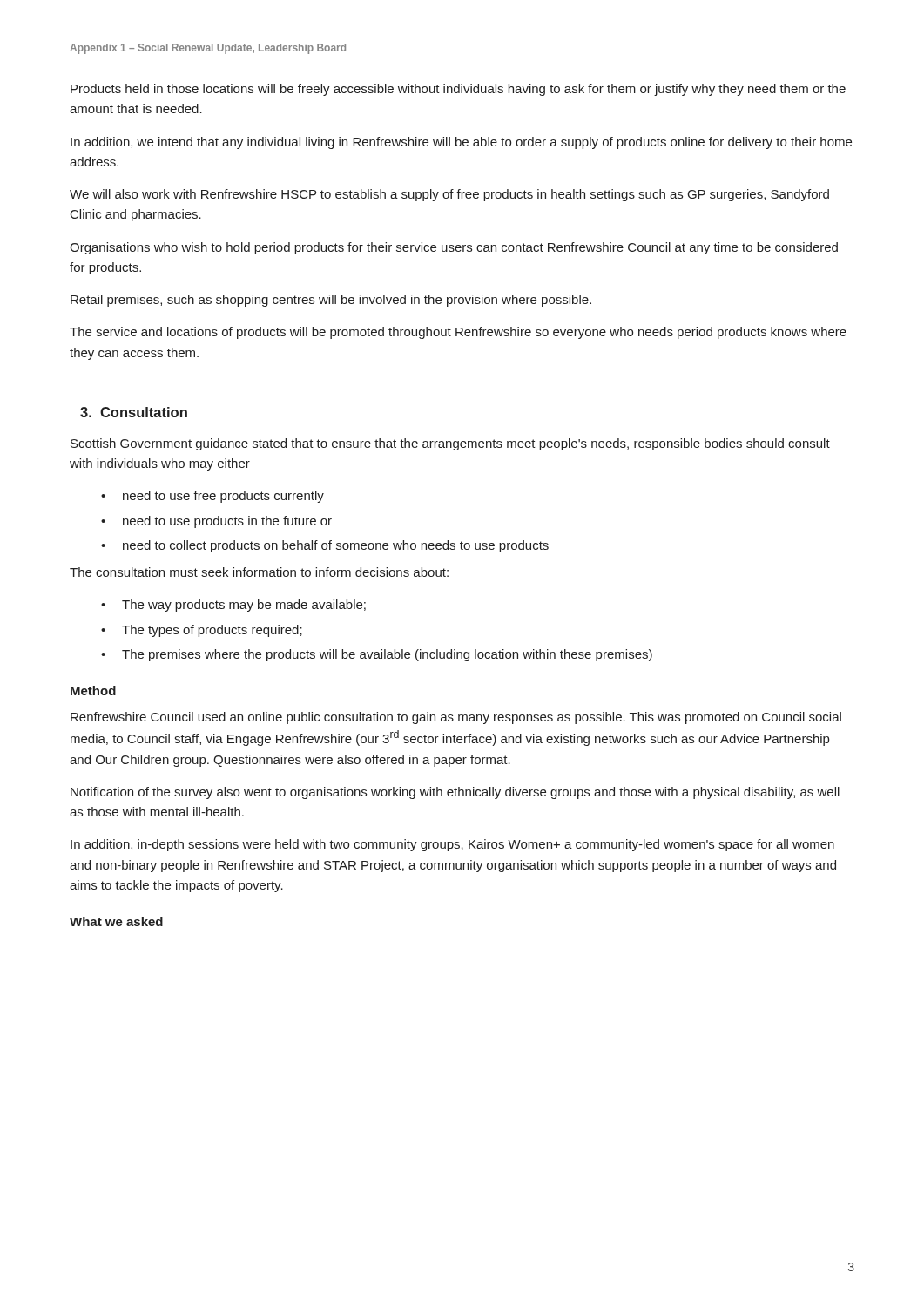Find the block on this page that starts "Organisations who wish to hold period products for"
The height and width of the screenshot is (1307, 924).
pos(454,257)
